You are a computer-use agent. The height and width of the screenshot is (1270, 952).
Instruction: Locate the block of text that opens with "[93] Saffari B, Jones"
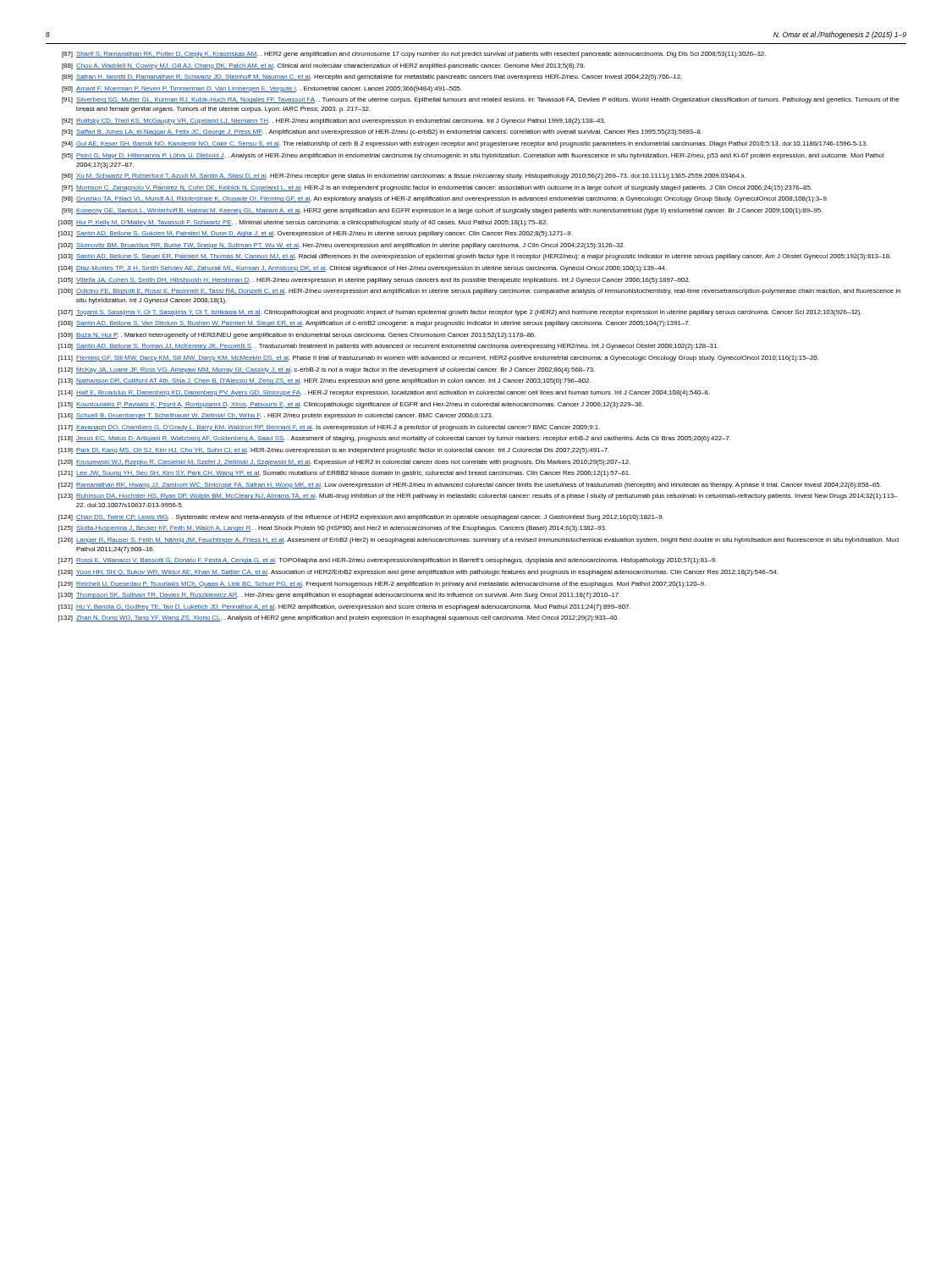click(476, 133)
